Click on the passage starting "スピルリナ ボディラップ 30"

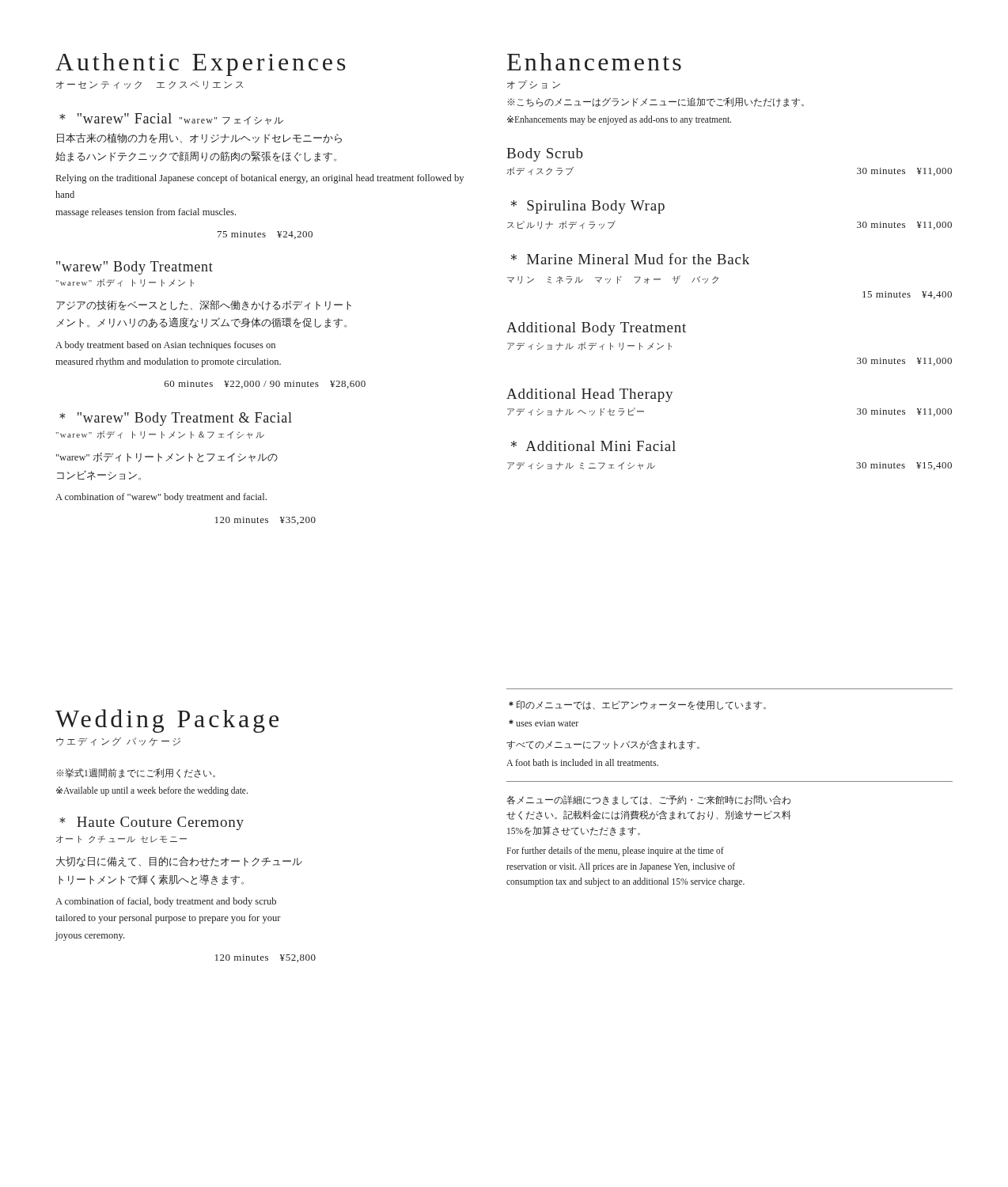click(x=563, y=225)
